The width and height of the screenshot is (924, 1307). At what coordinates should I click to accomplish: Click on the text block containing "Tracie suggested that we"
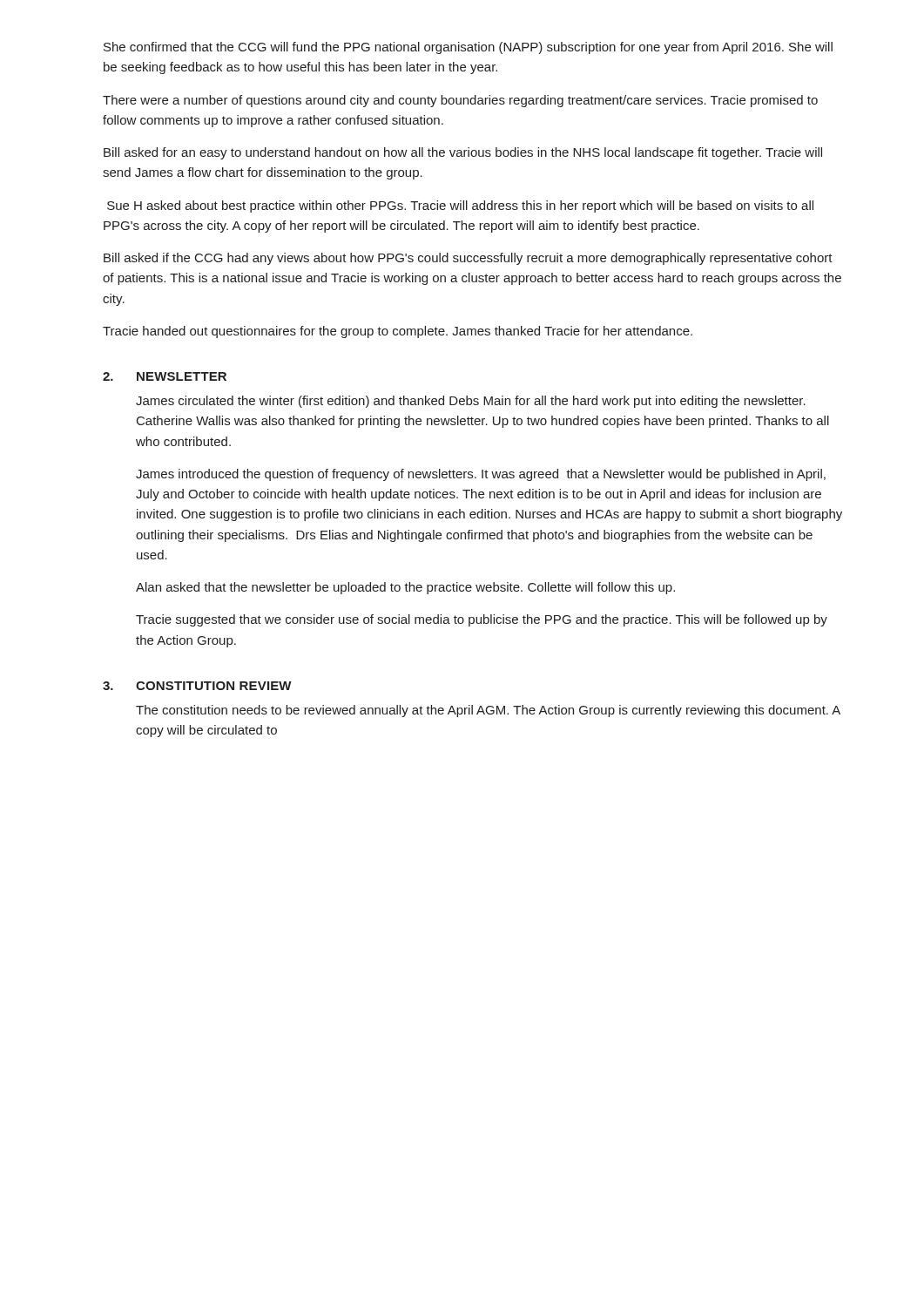click(481, 629)
